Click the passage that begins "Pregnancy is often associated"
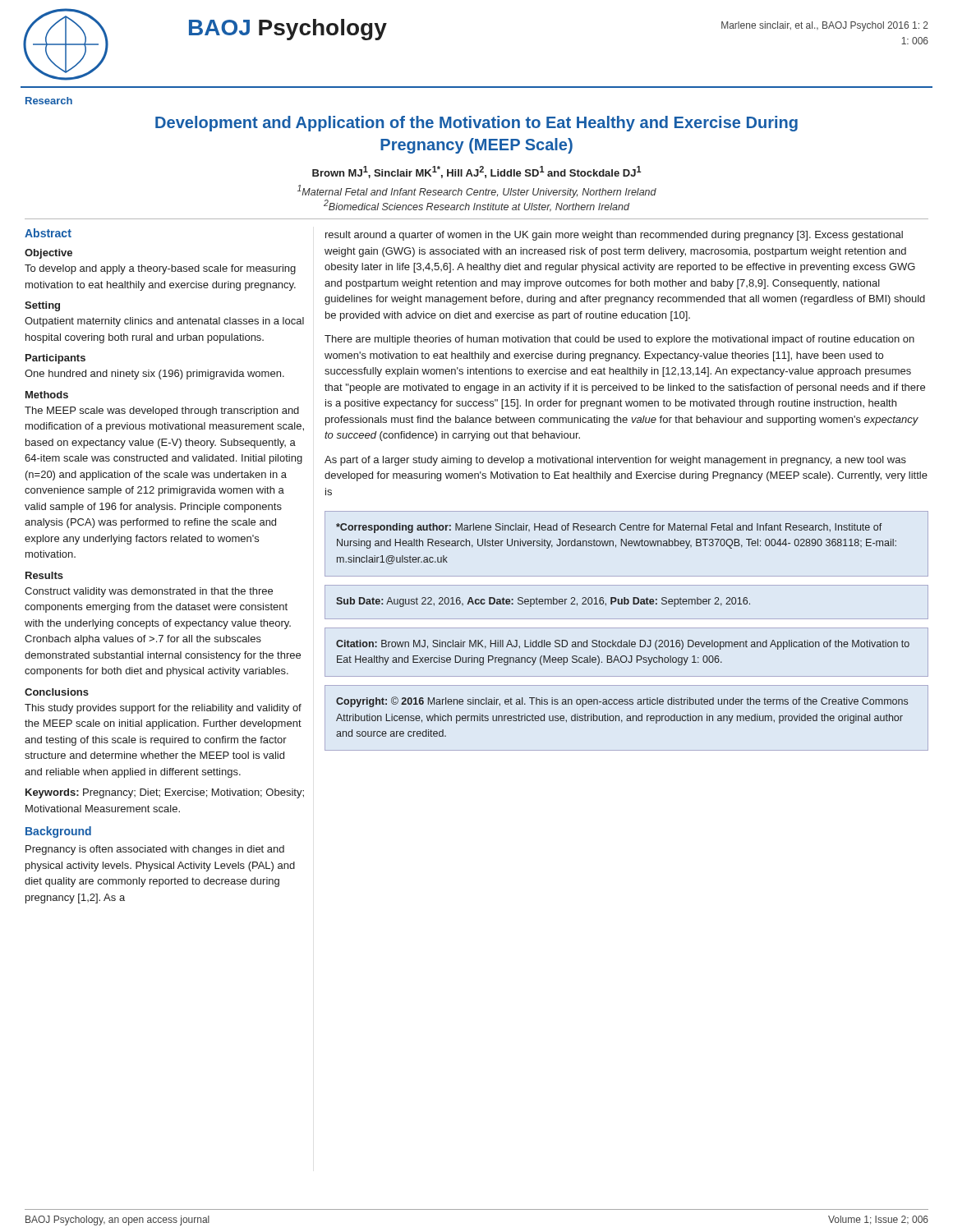Screen dimensions: 1232x953 (x=160, y=873)
